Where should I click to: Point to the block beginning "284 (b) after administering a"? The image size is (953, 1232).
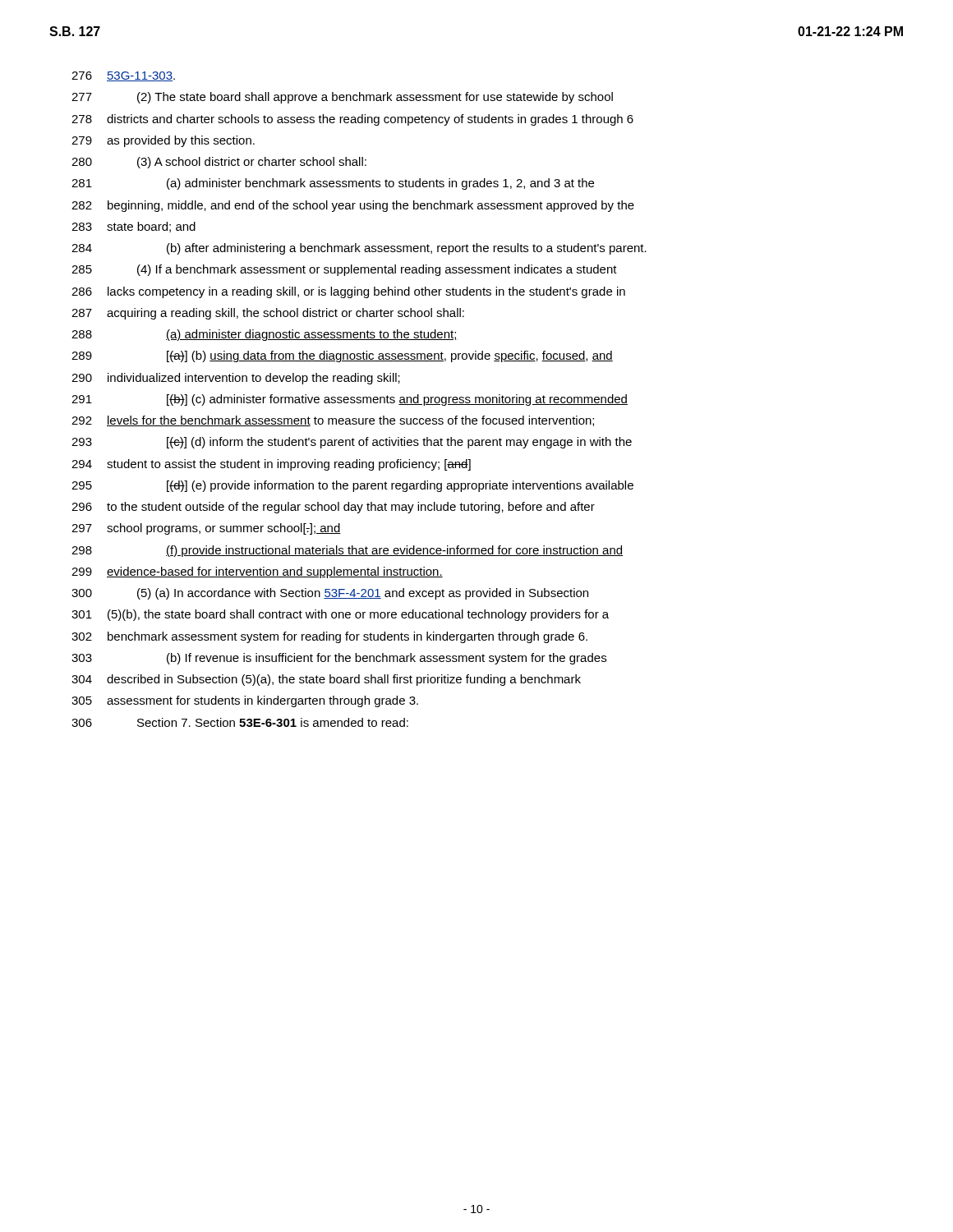tap(476, 248)
